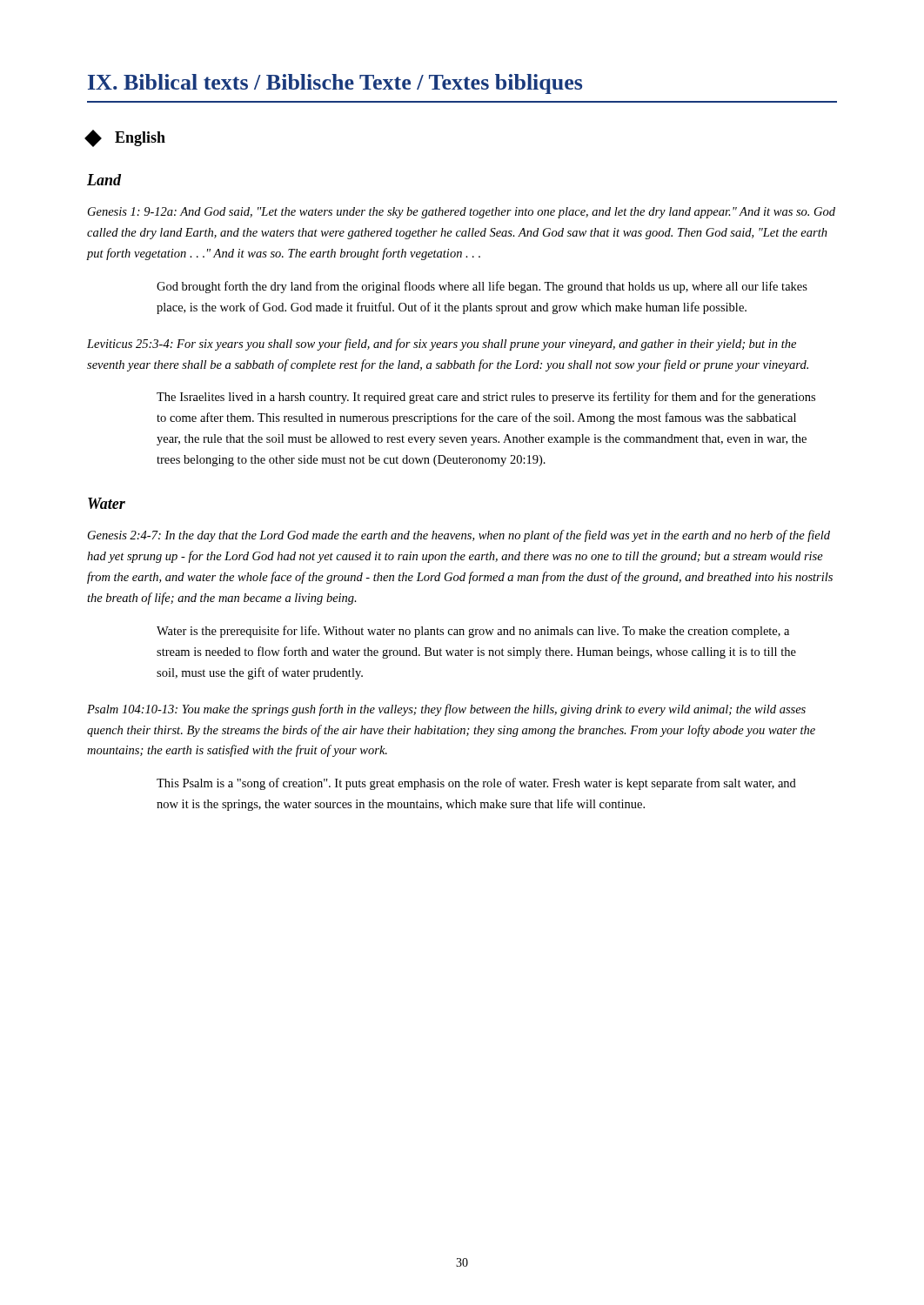Point to the element starting "Genesis 2:4-7: In the day"
This screenshot has width=924, height=1305.
[x=460, y=566]
